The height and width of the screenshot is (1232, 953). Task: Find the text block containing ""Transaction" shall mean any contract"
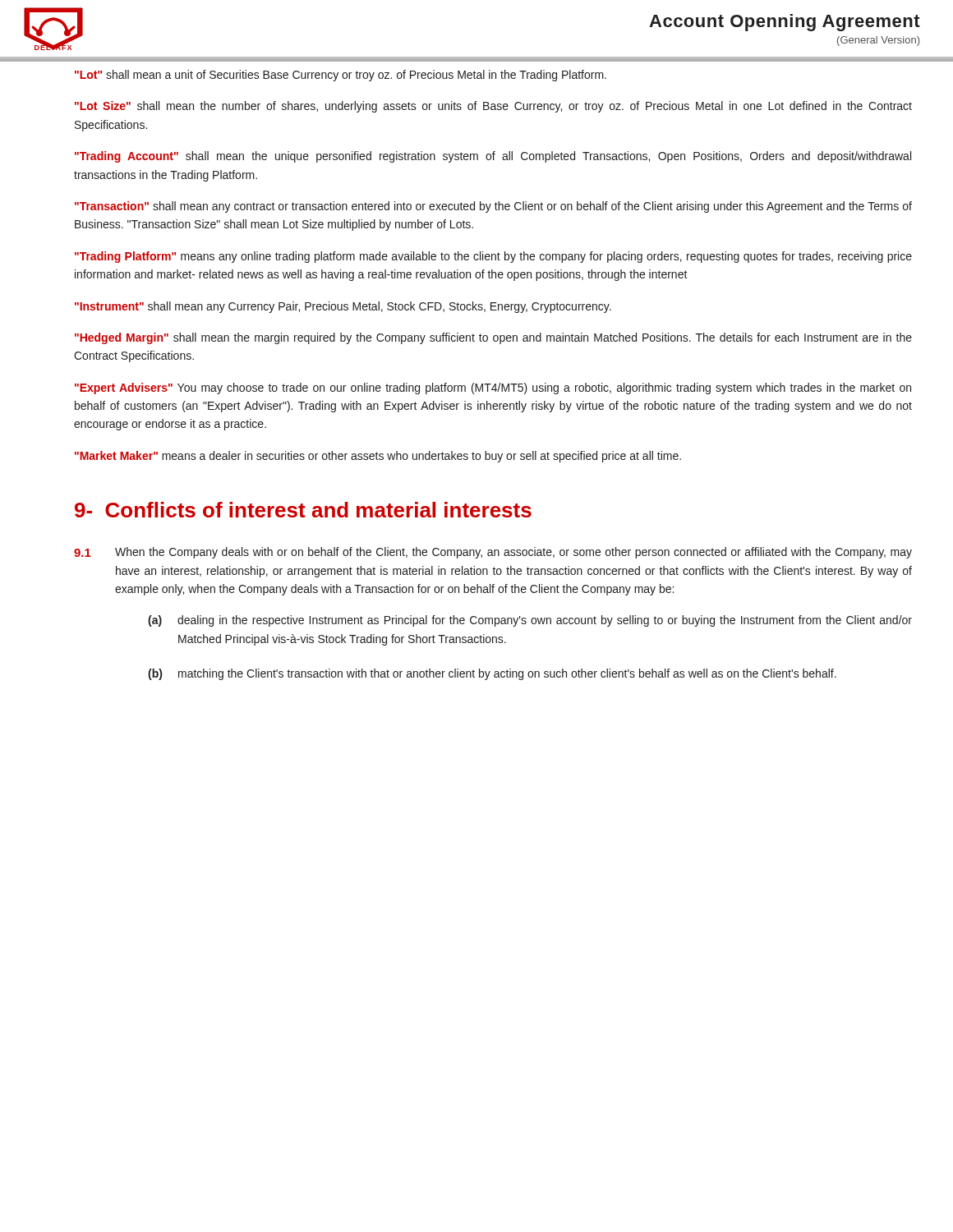[493, 215]
